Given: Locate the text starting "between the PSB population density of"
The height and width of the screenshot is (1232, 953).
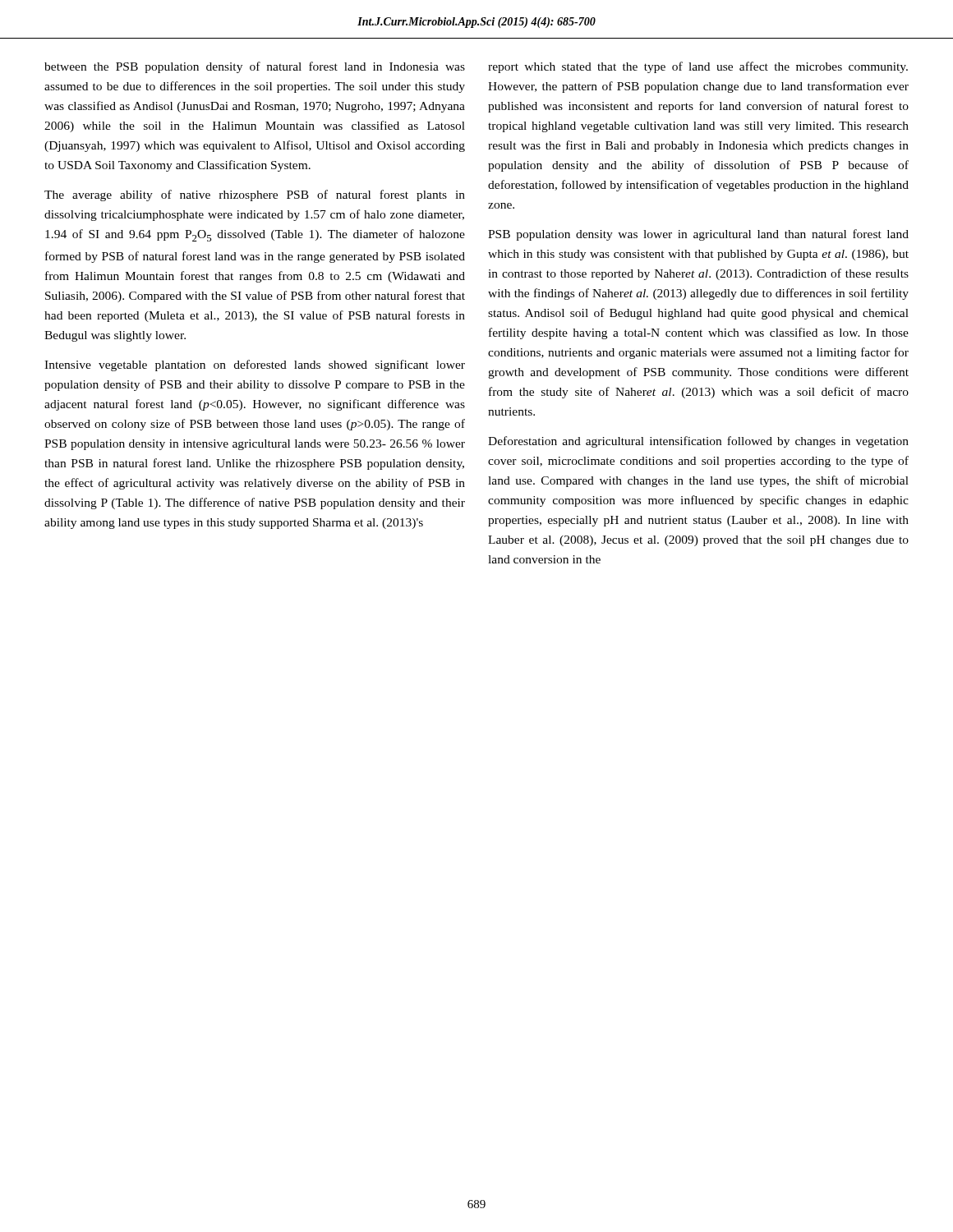Looking at the screenshot, I should 255,116.
